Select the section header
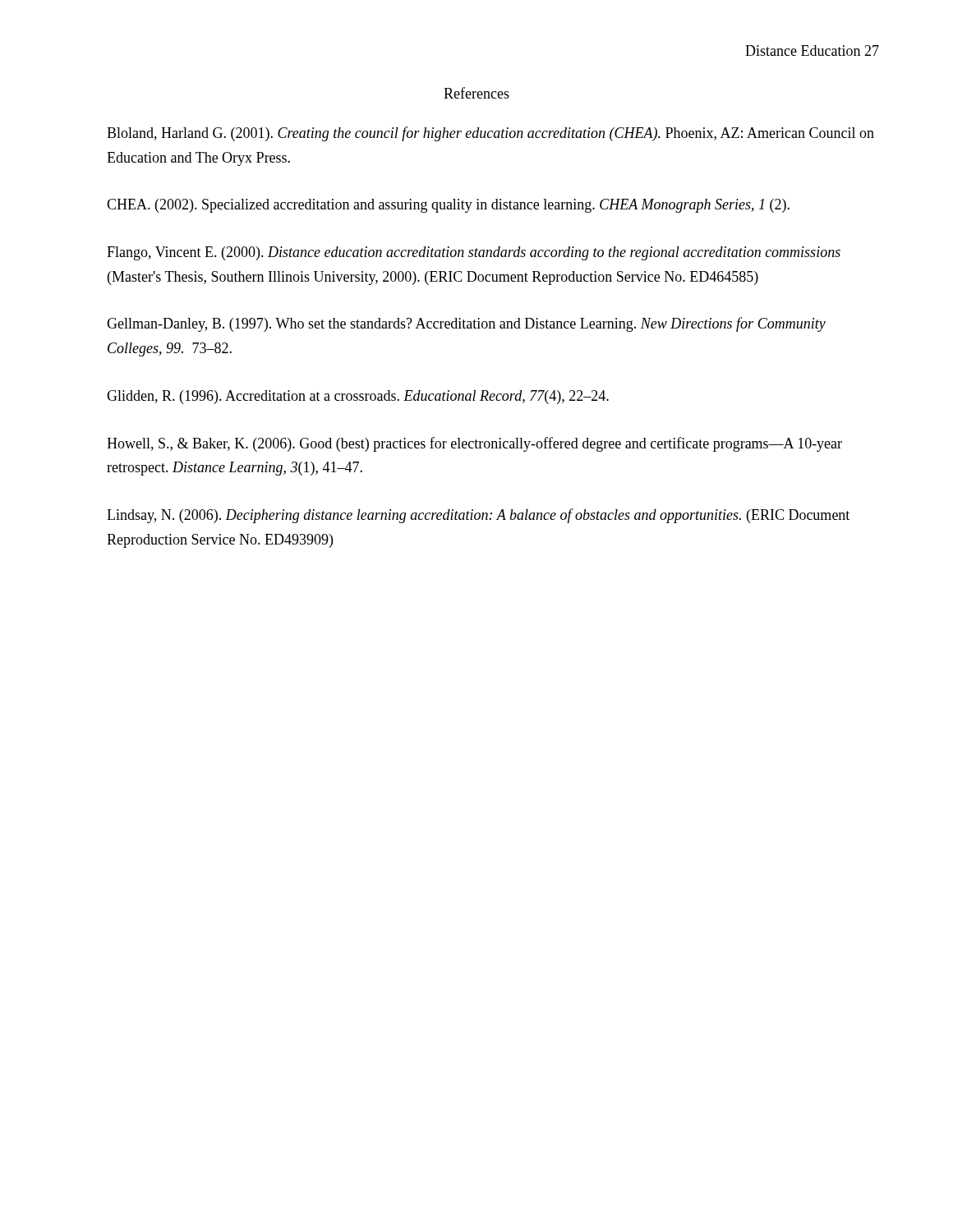 coord(476,94)
